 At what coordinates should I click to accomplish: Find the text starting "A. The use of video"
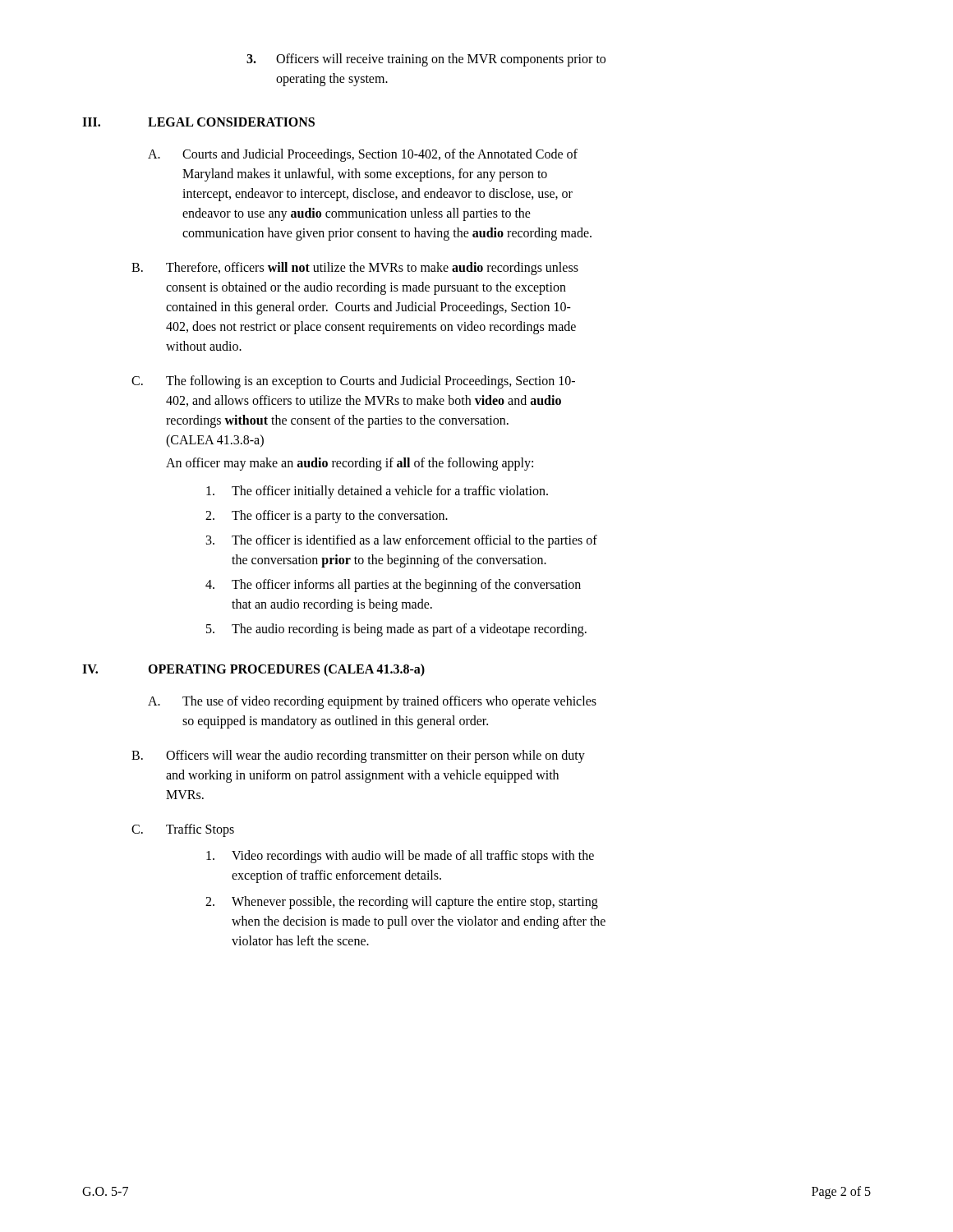pyautogui.click(x=372, y=711)
